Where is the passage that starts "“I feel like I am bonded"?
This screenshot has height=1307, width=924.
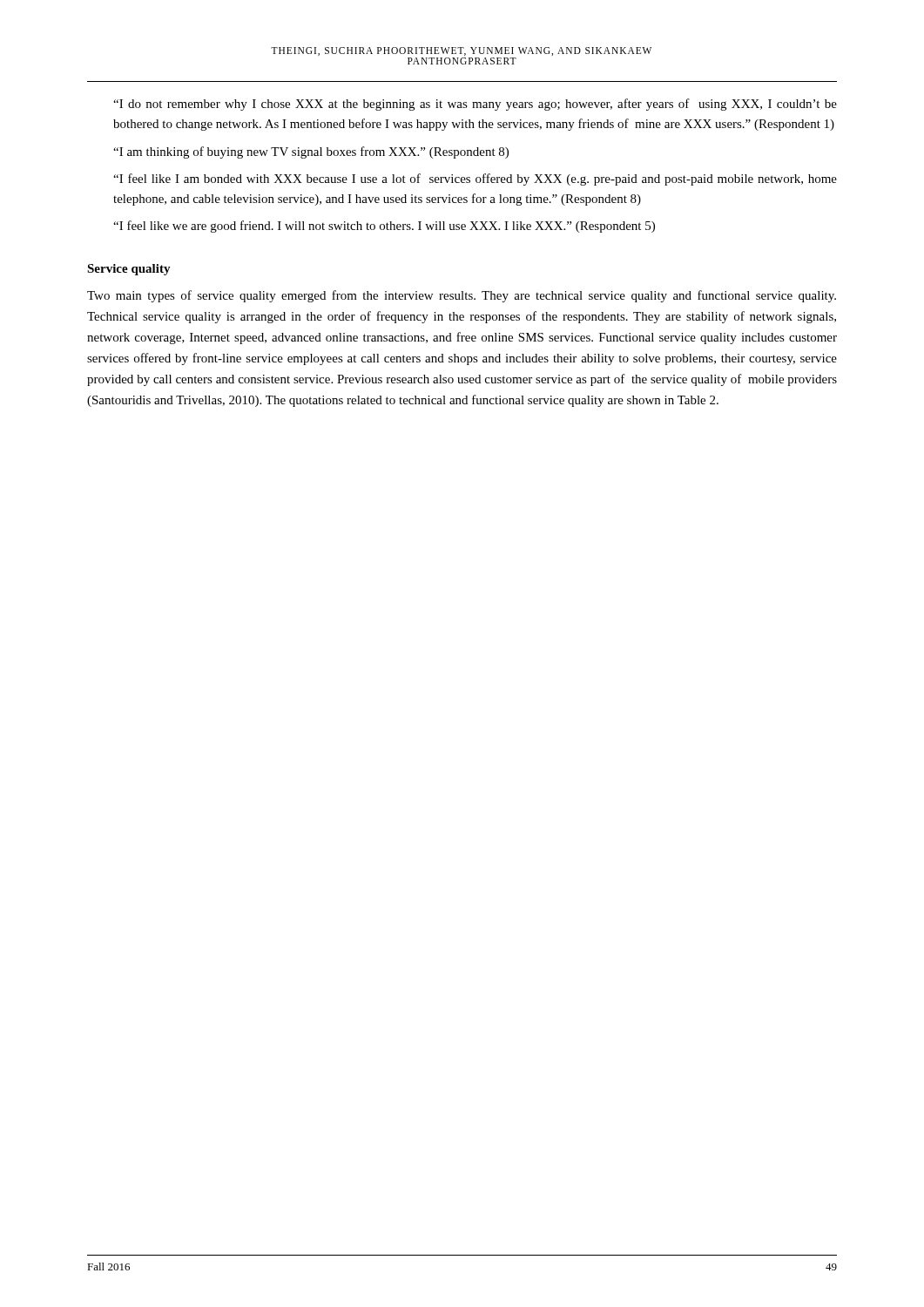coord(475,189)
